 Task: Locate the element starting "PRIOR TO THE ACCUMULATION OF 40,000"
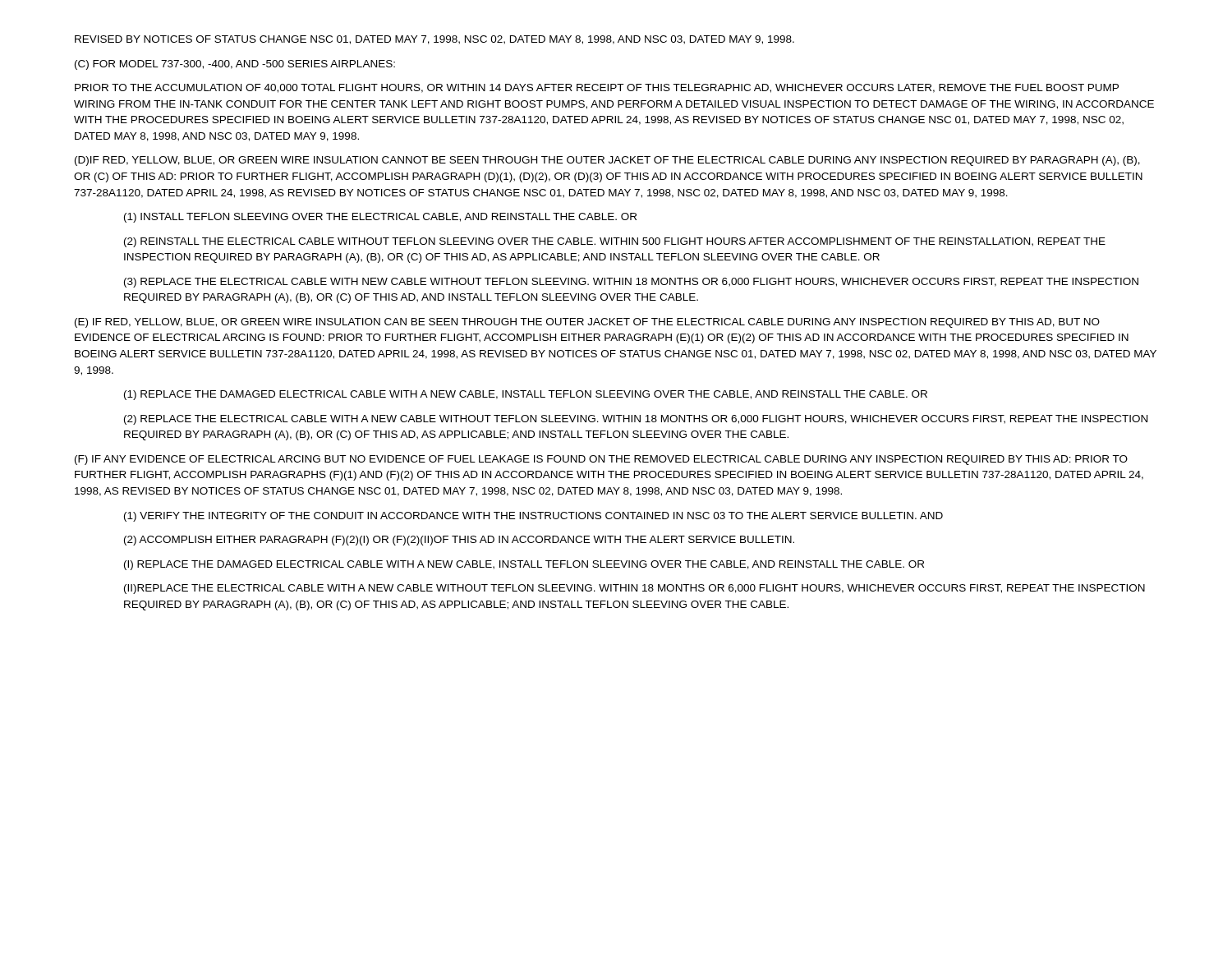click(614, 112)
